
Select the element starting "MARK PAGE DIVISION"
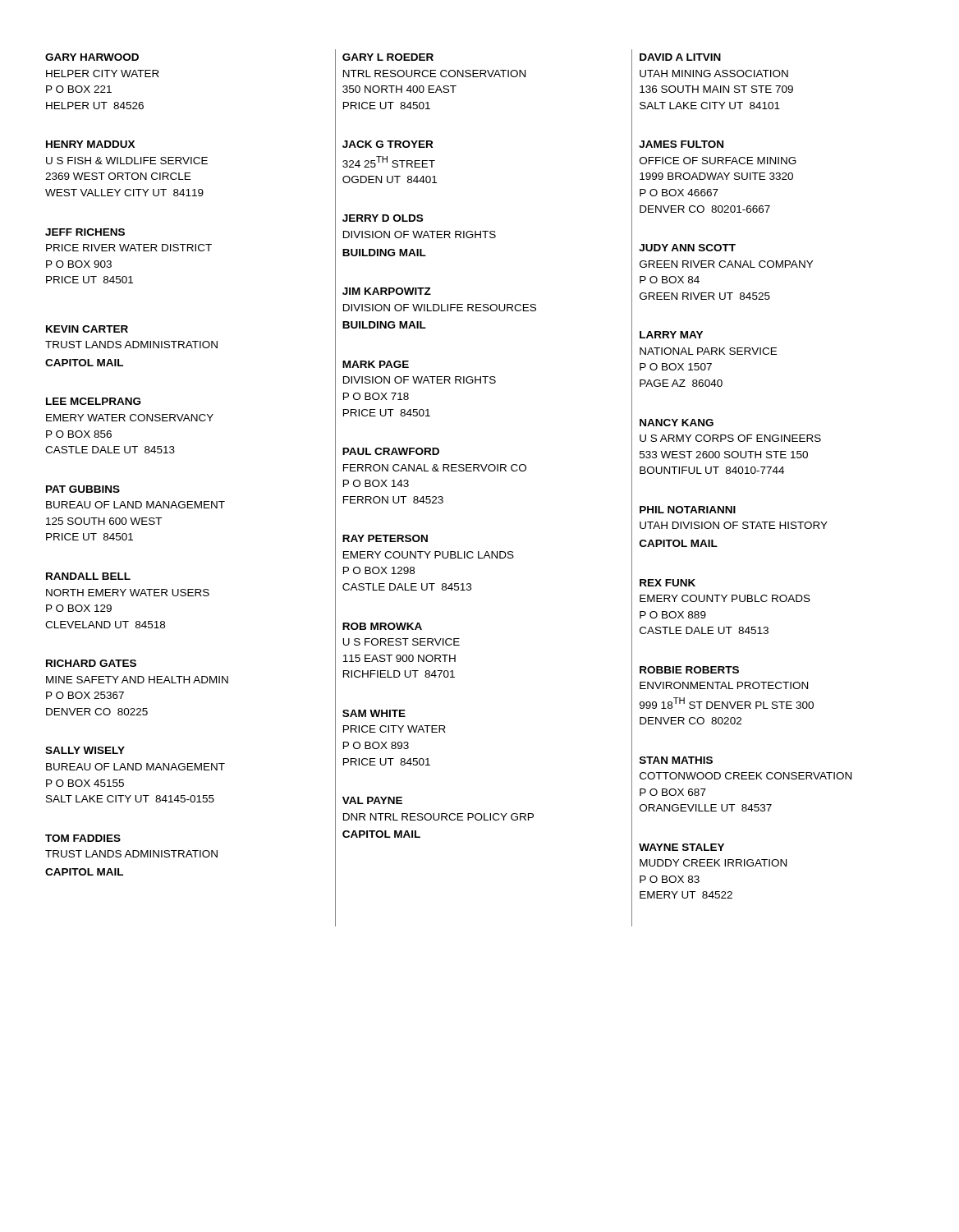pos(480,388)
